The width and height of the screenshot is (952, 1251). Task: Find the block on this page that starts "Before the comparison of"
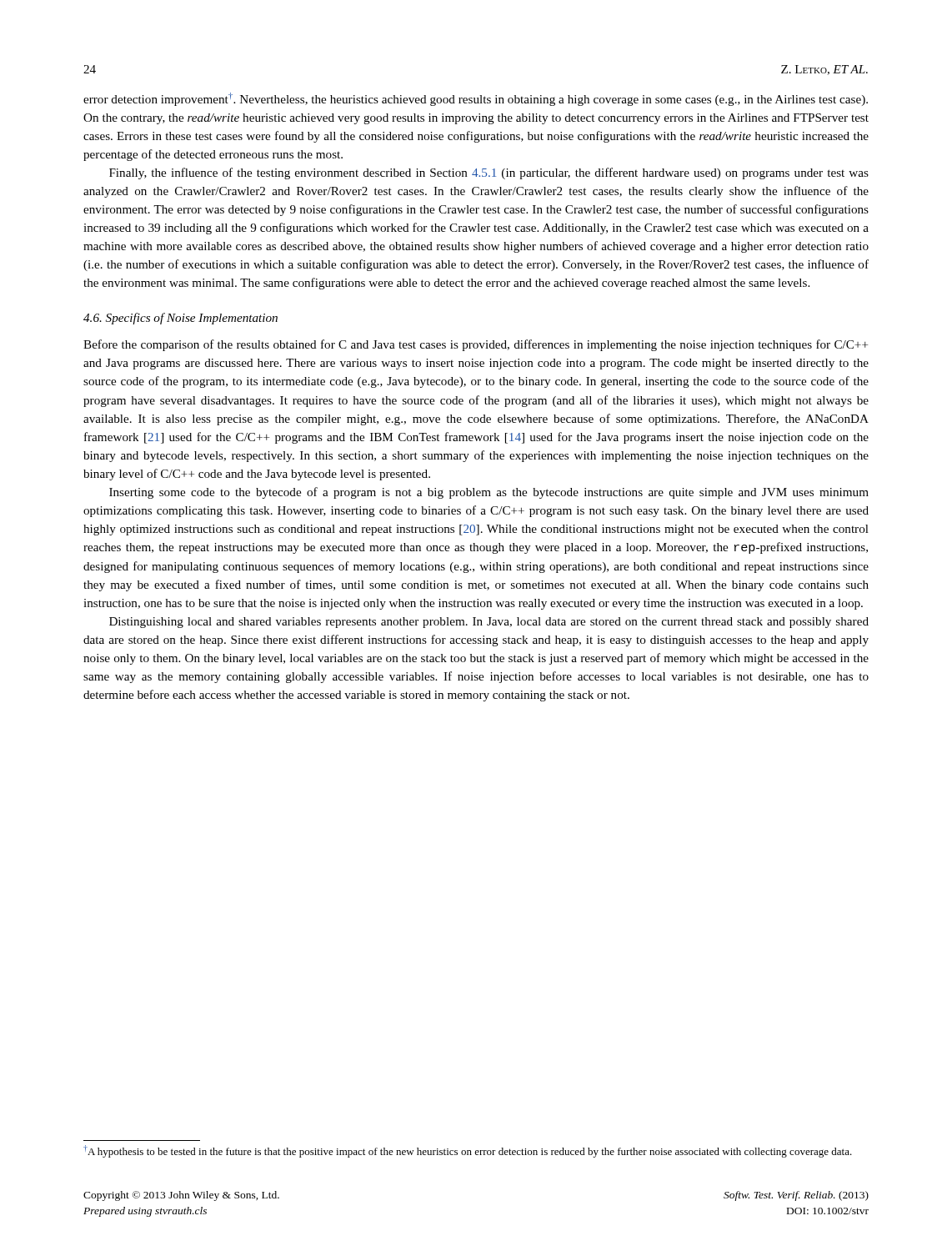pyautogui.click(x=476, y=409)
